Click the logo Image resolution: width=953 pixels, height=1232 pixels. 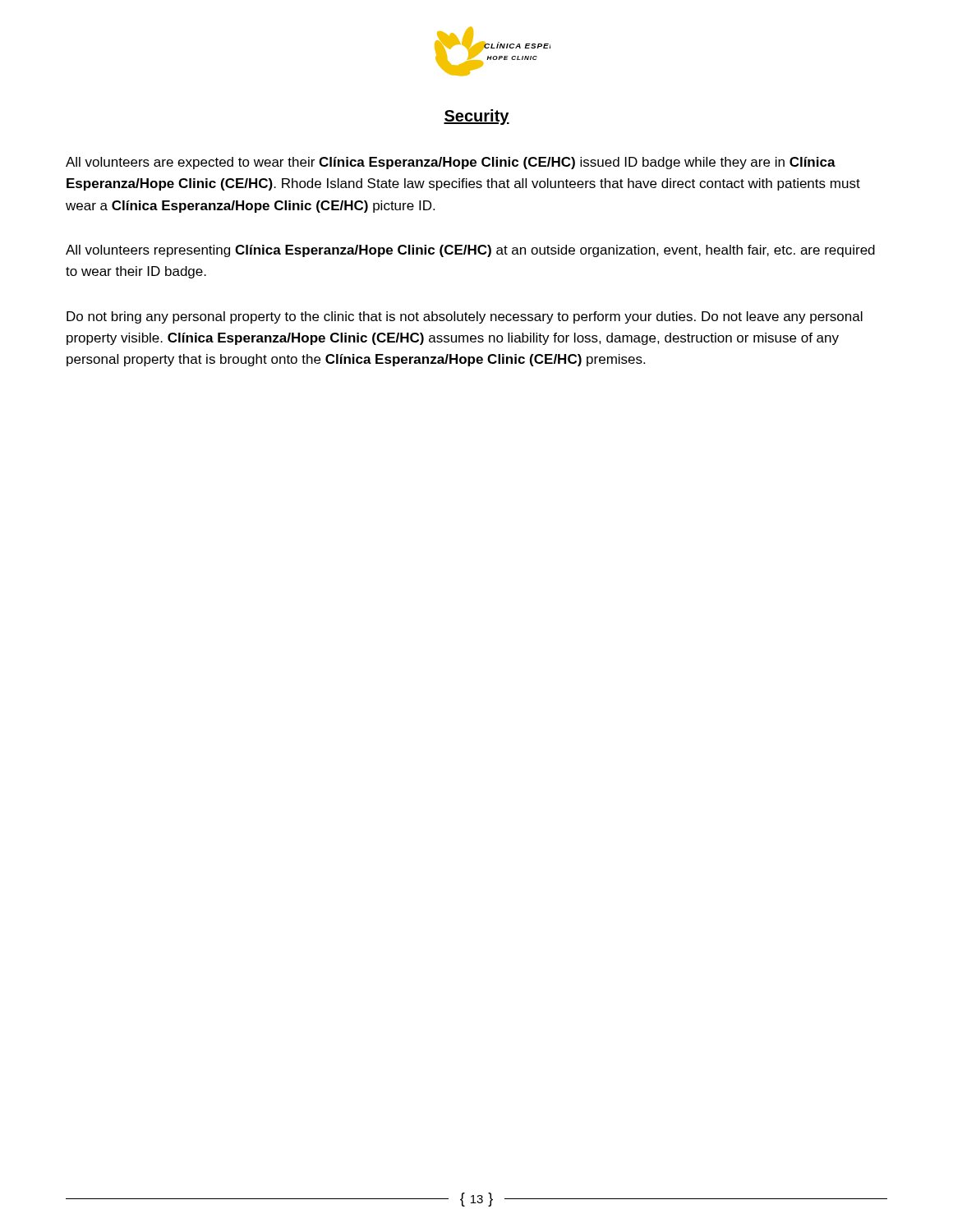pos(476,62)
